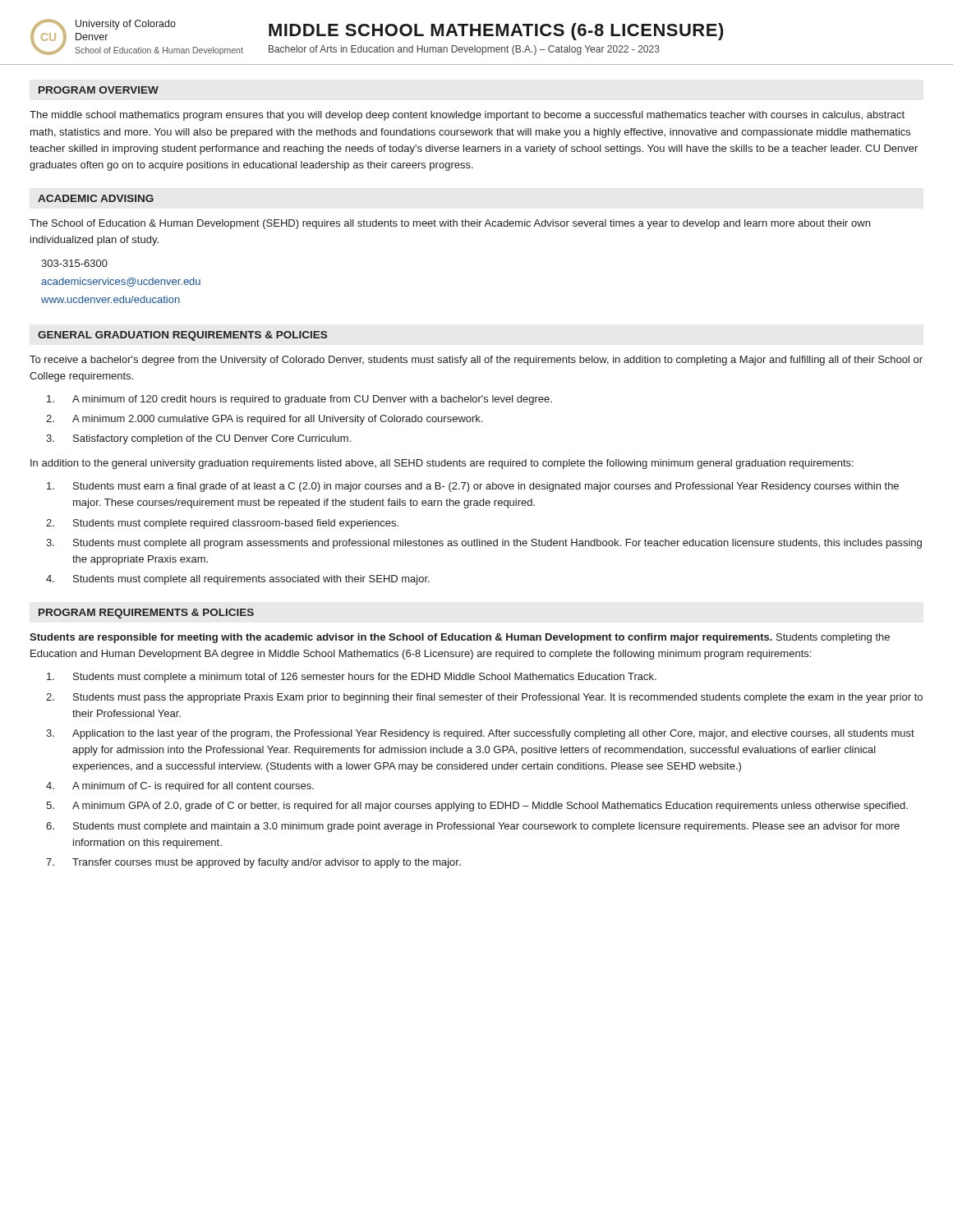This screenshot has height=1232, width=953.
Task: Select the text block containing "The School of Education"
Action: point(450,231)
